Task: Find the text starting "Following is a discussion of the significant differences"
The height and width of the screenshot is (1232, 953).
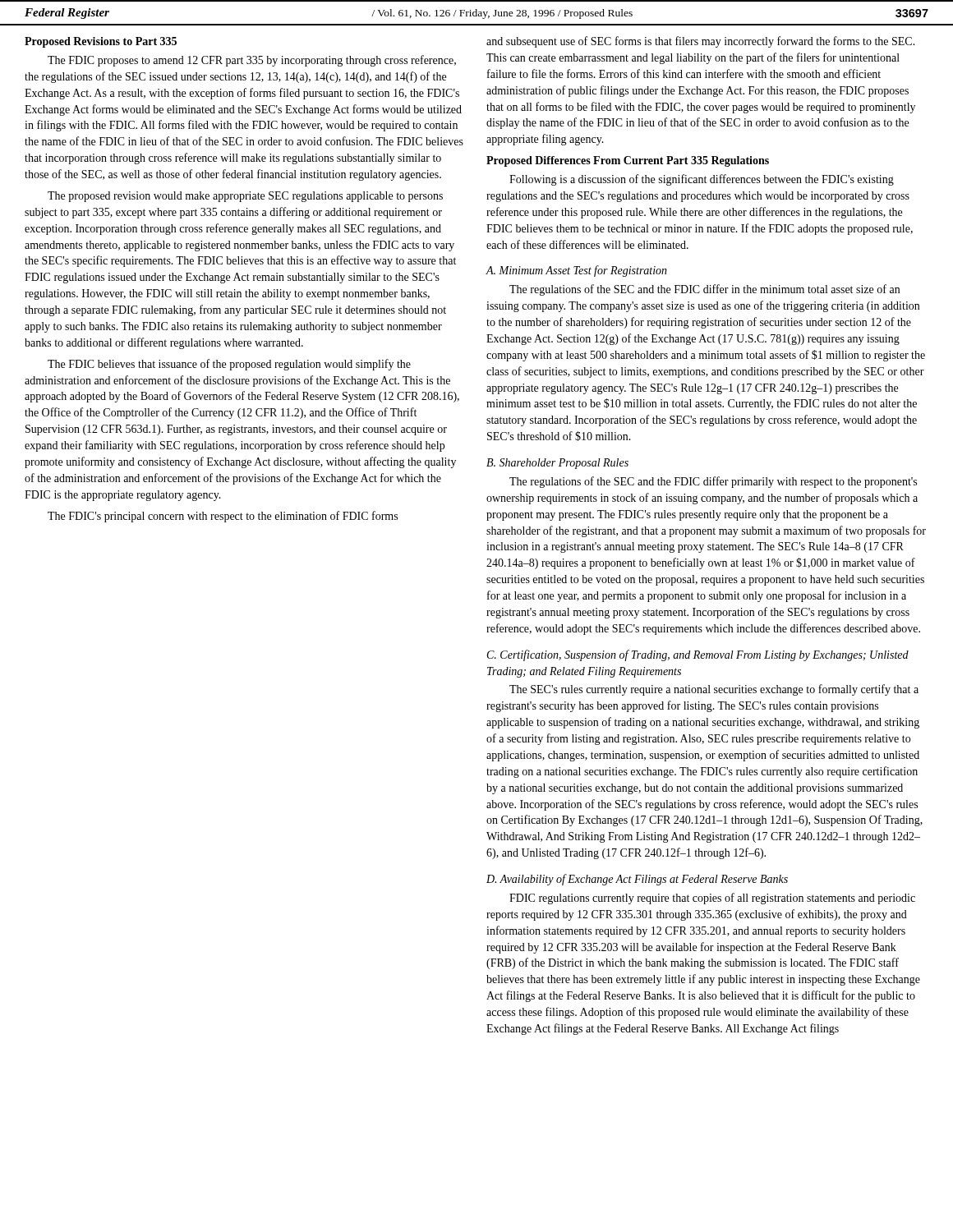Action: tap(707, 212)
